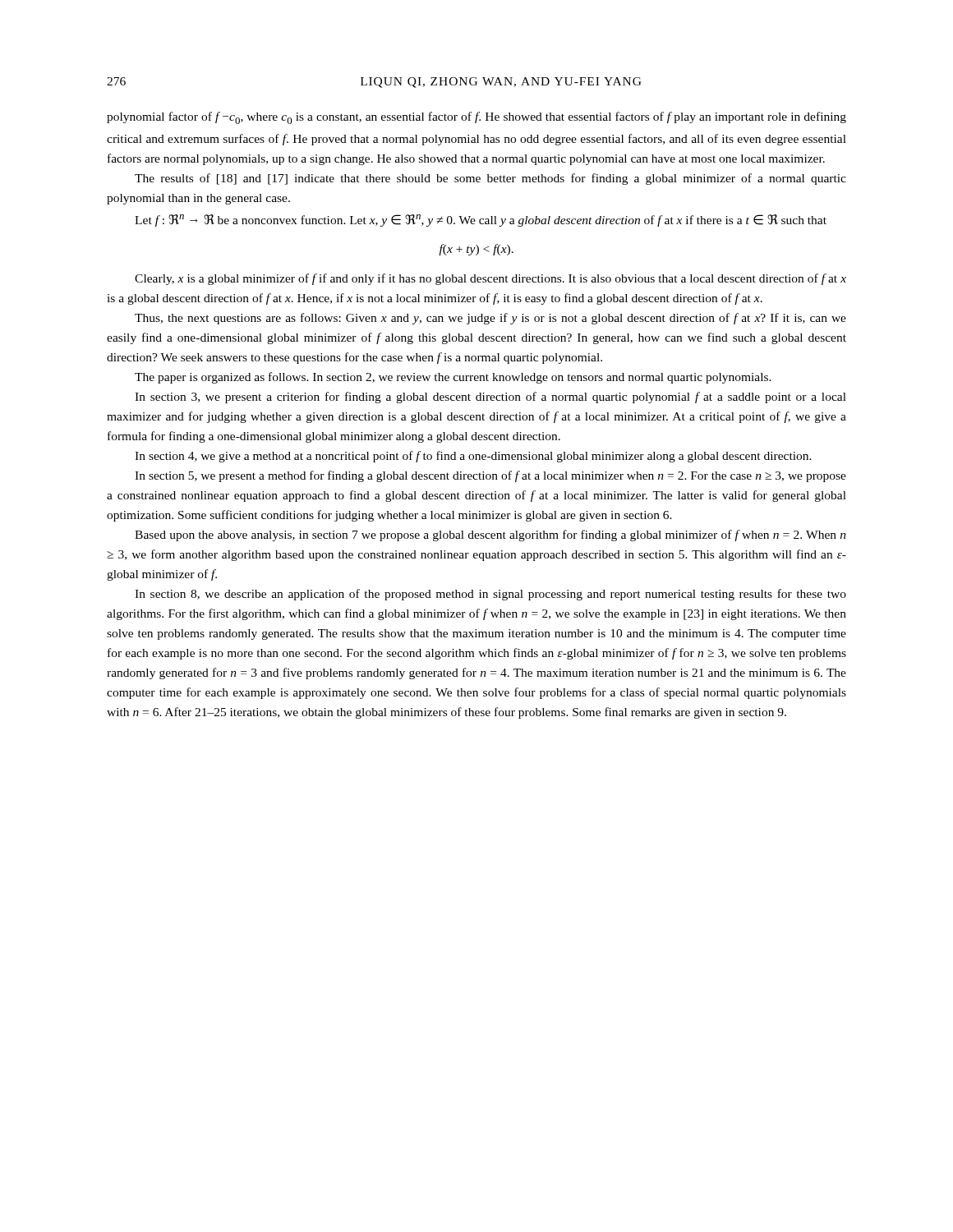Point to the block beginning "The results of [18] and [17]"
953x1232 pixels.
click(x=476, y=188)
